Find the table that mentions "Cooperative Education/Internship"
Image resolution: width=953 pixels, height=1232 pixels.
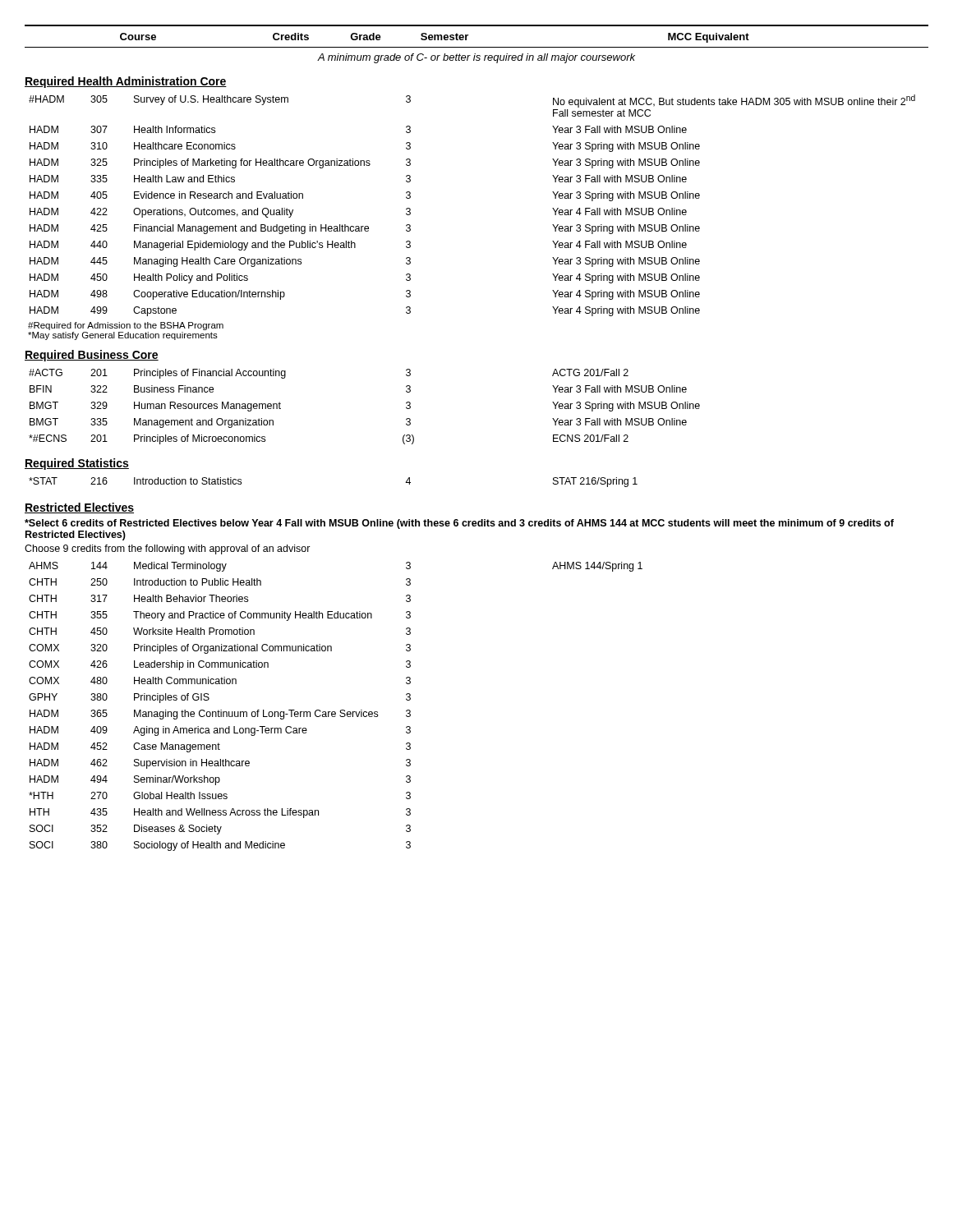pyautogui.click(x=476, y=205)
